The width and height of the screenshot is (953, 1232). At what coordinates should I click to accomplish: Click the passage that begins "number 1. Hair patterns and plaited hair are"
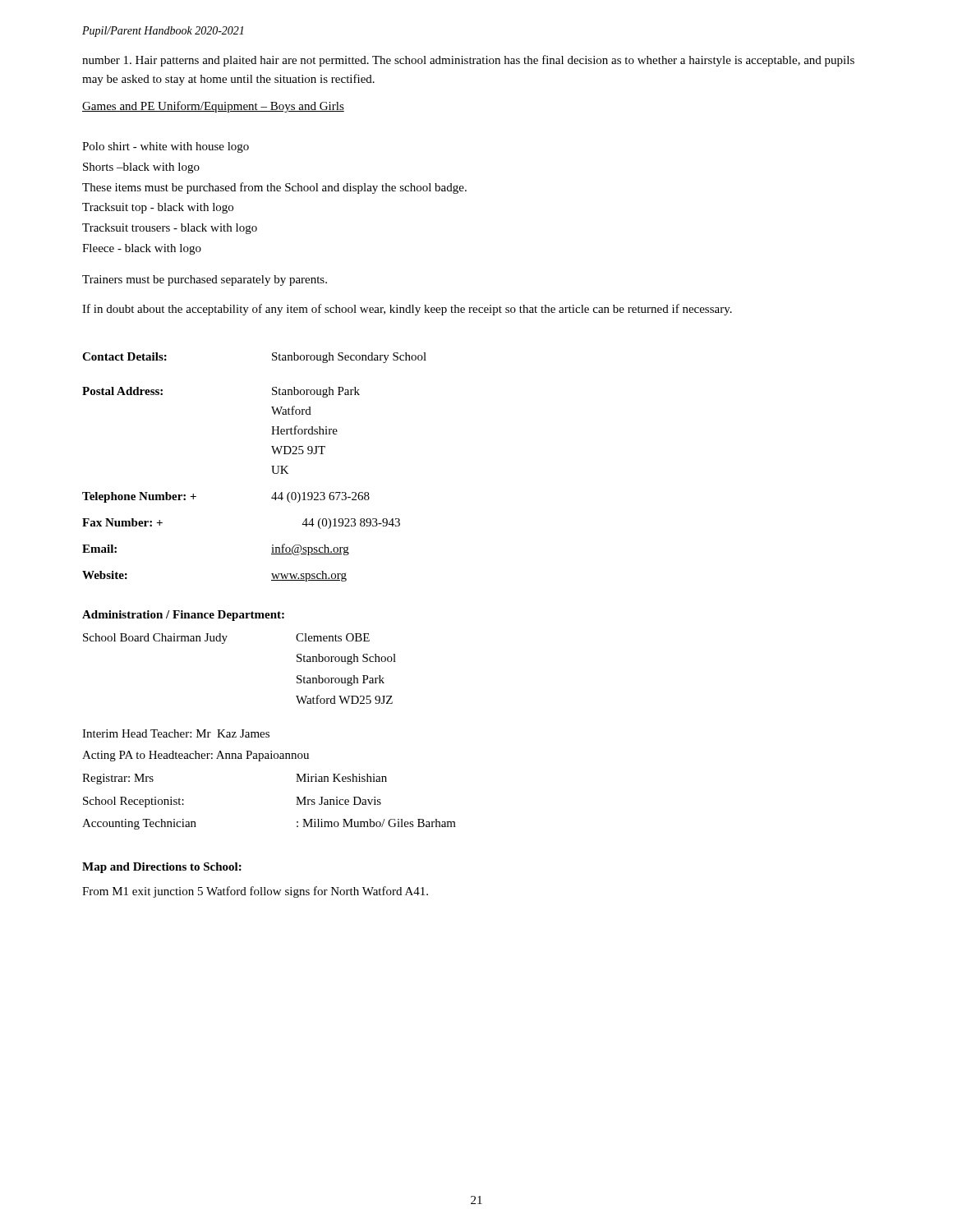point(468,69)
